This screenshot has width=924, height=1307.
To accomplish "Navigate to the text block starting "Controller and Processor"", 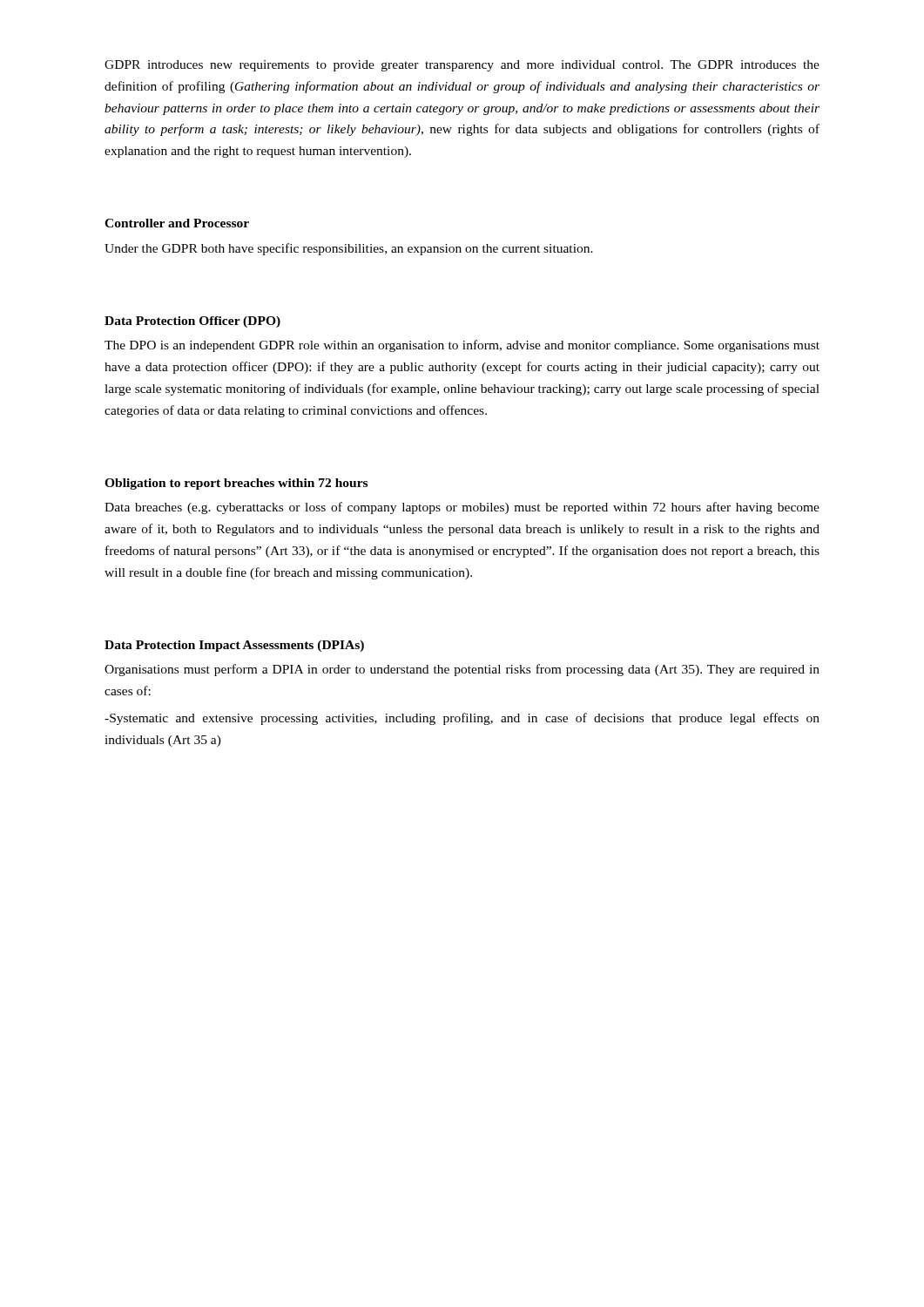I will [177, 223].
